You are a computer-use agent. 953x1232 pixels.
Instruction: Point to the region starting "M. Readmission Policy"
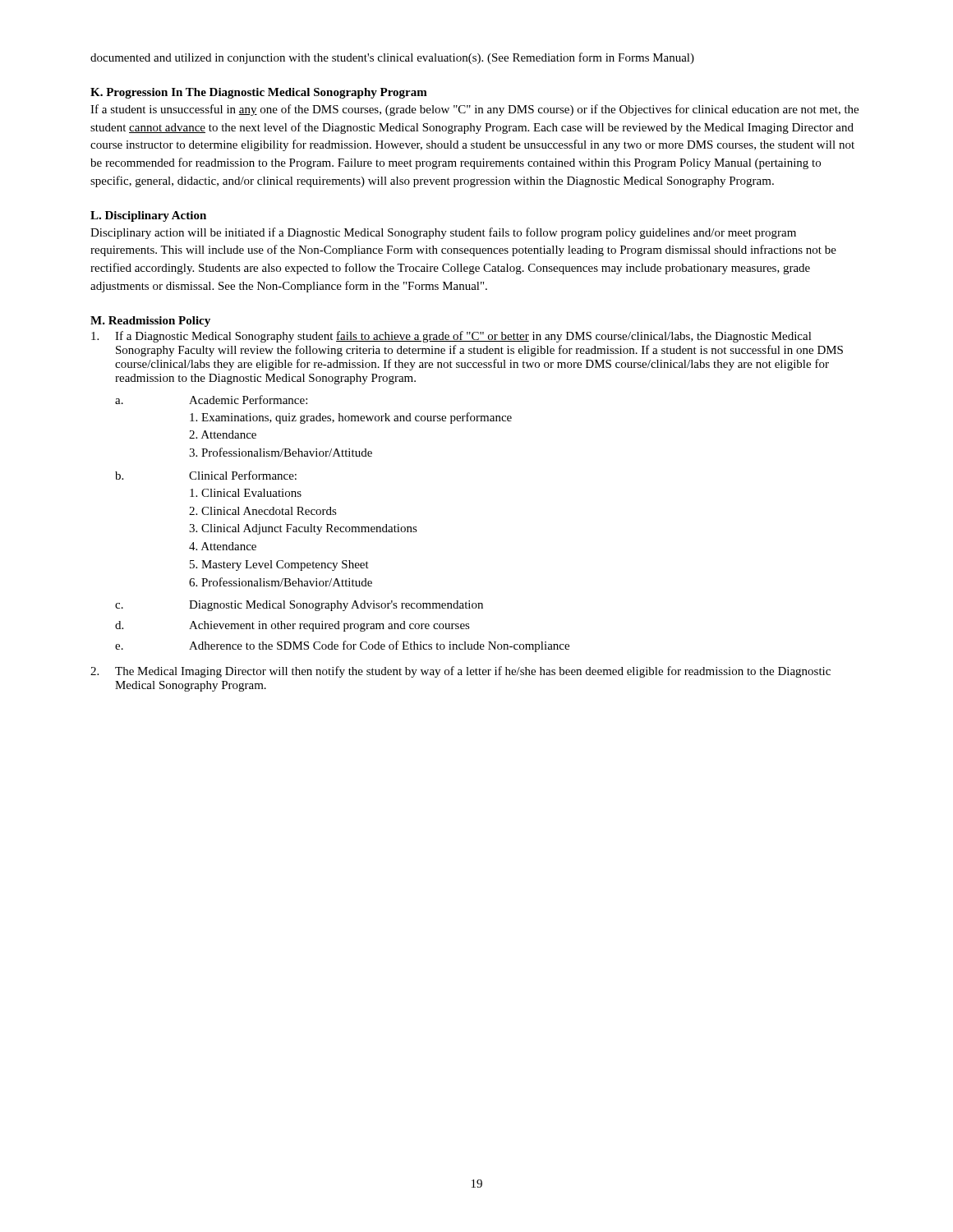(x=150, y=320)
